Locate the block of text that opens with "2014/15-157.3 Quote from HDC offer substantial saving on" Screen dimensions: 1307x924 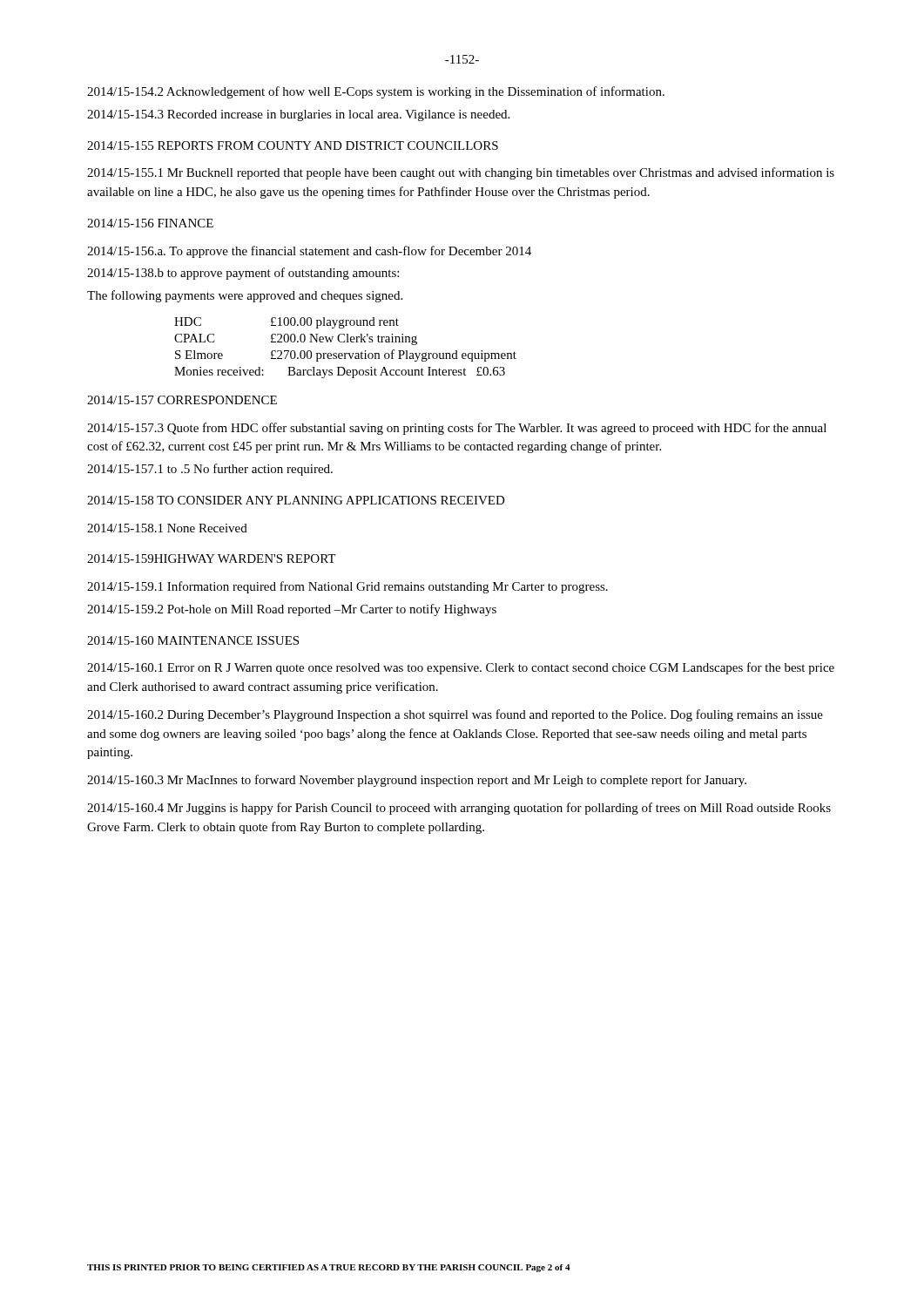click(462, 449)
